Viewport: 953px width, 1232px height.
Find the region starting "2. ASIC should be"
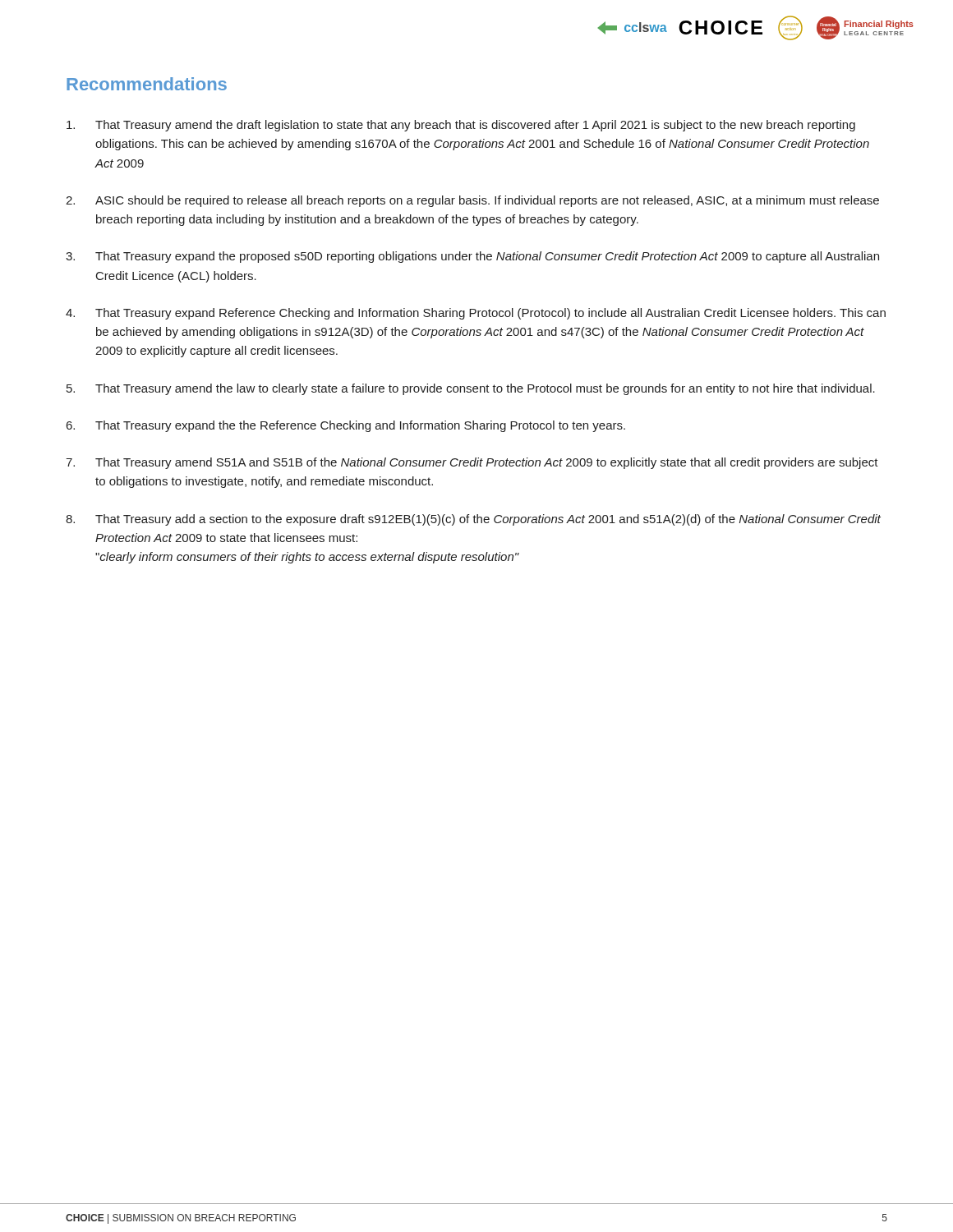pyautogui.click(x=476, y=209)
